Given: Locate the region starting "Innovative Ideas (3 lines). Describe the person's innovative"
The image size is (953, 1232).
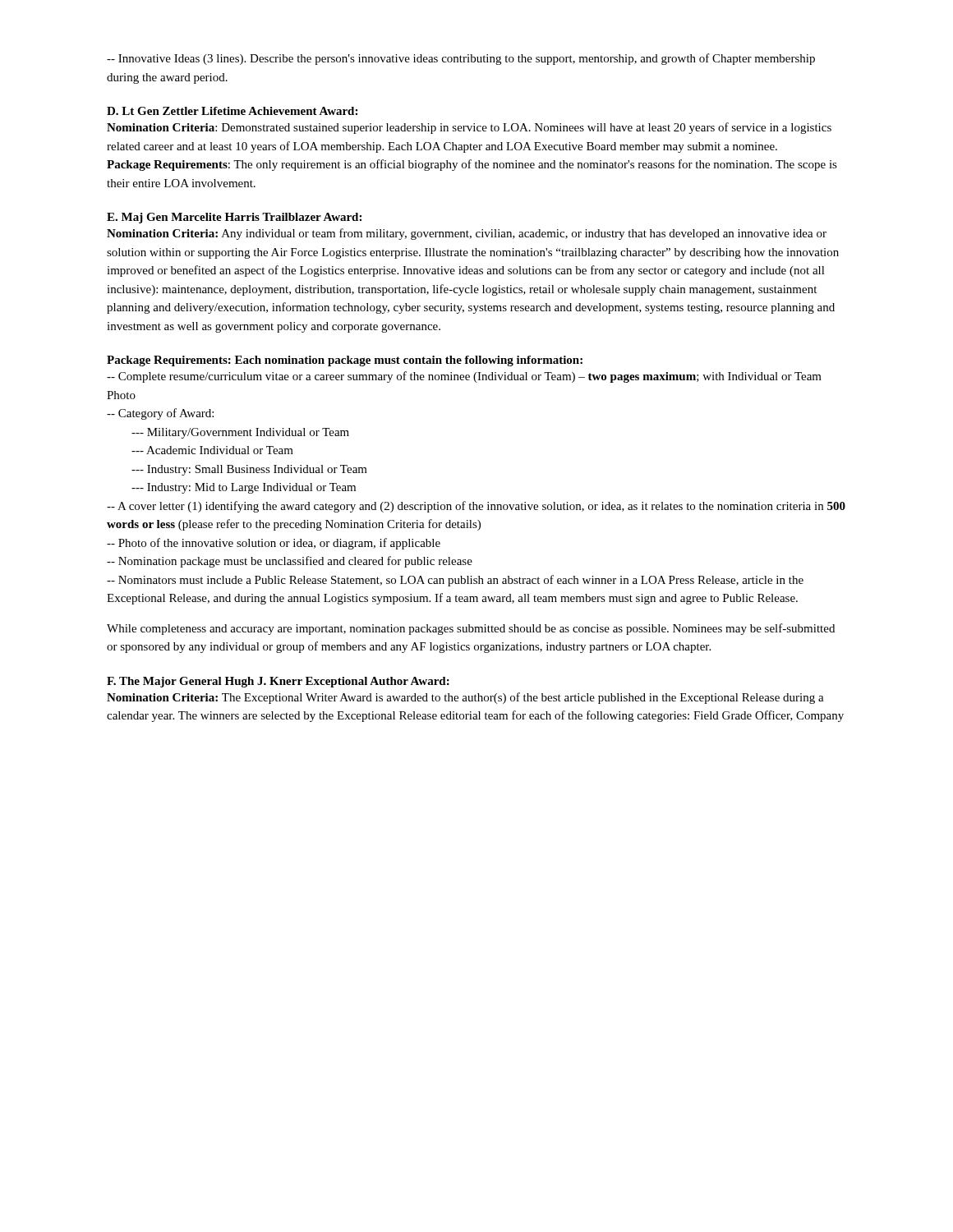Looking at the screenshot, I should pyautogui.click(x=461, y=68).
